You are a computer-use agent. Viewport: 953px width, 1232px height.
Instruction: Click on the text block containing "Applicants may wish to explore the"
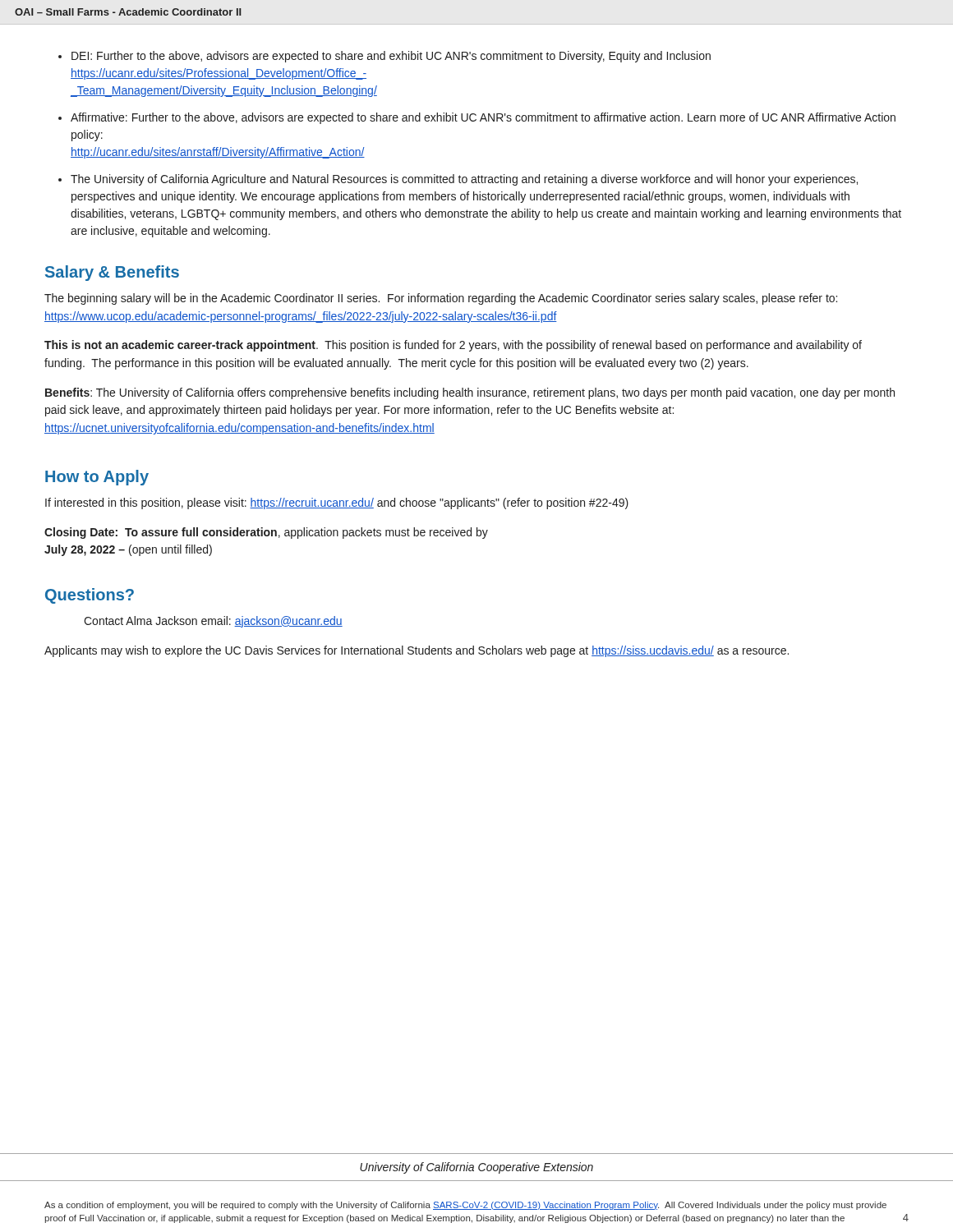(x=417, y=650)
